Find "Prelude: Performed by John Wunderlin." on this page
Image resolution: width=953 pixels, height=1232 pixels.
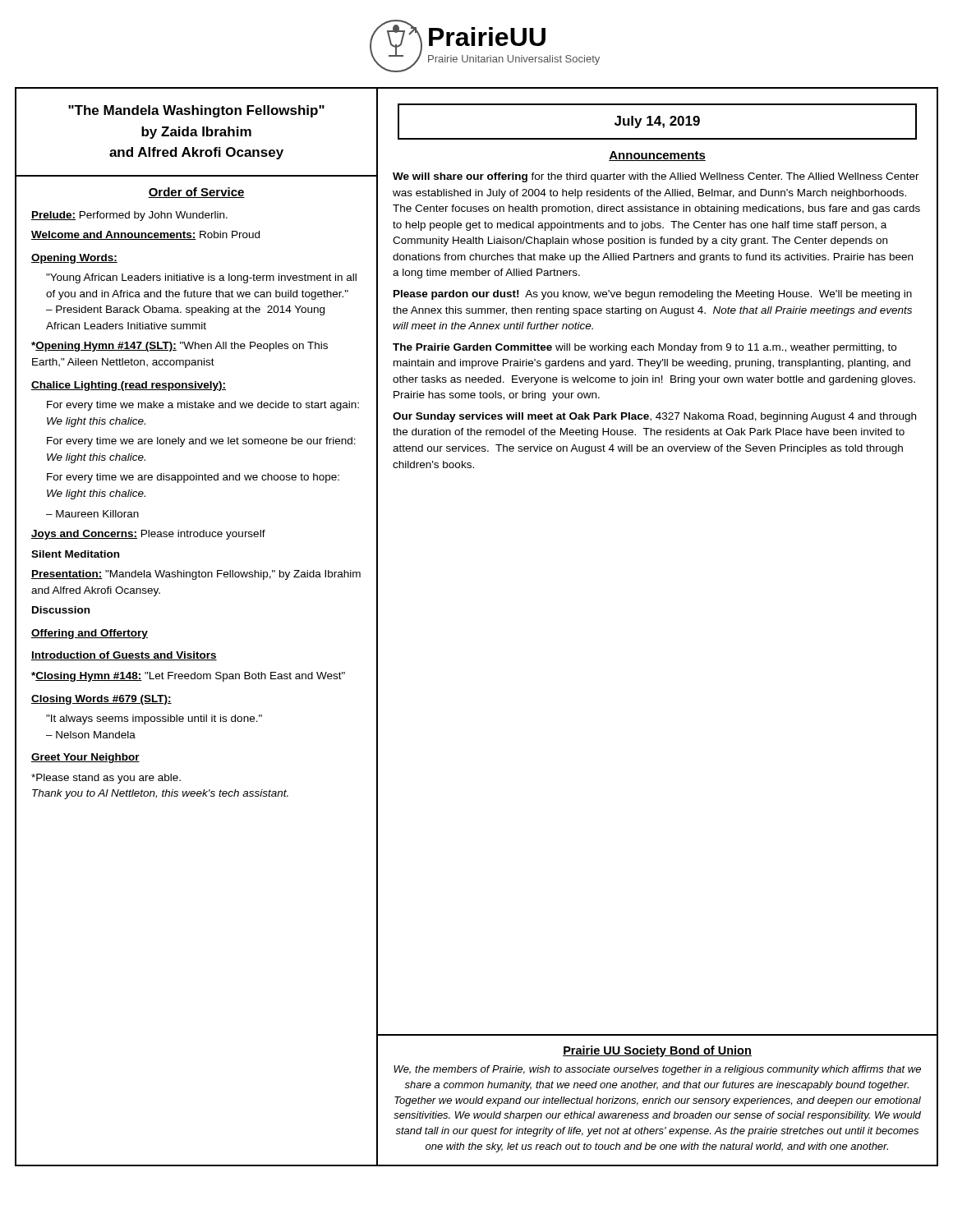[x=196, y=215]
